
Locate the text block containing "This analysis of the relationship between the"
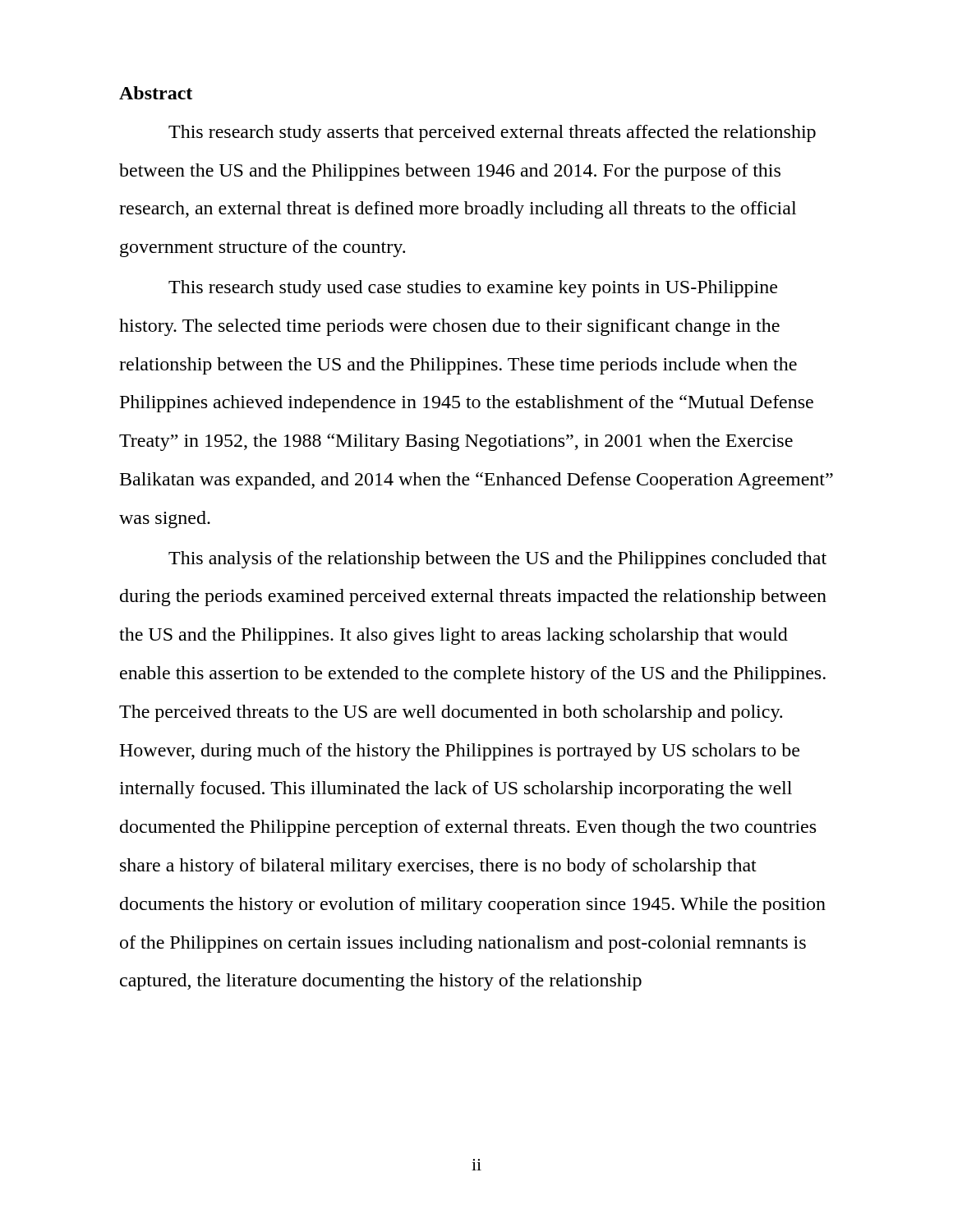click(476, 769)
